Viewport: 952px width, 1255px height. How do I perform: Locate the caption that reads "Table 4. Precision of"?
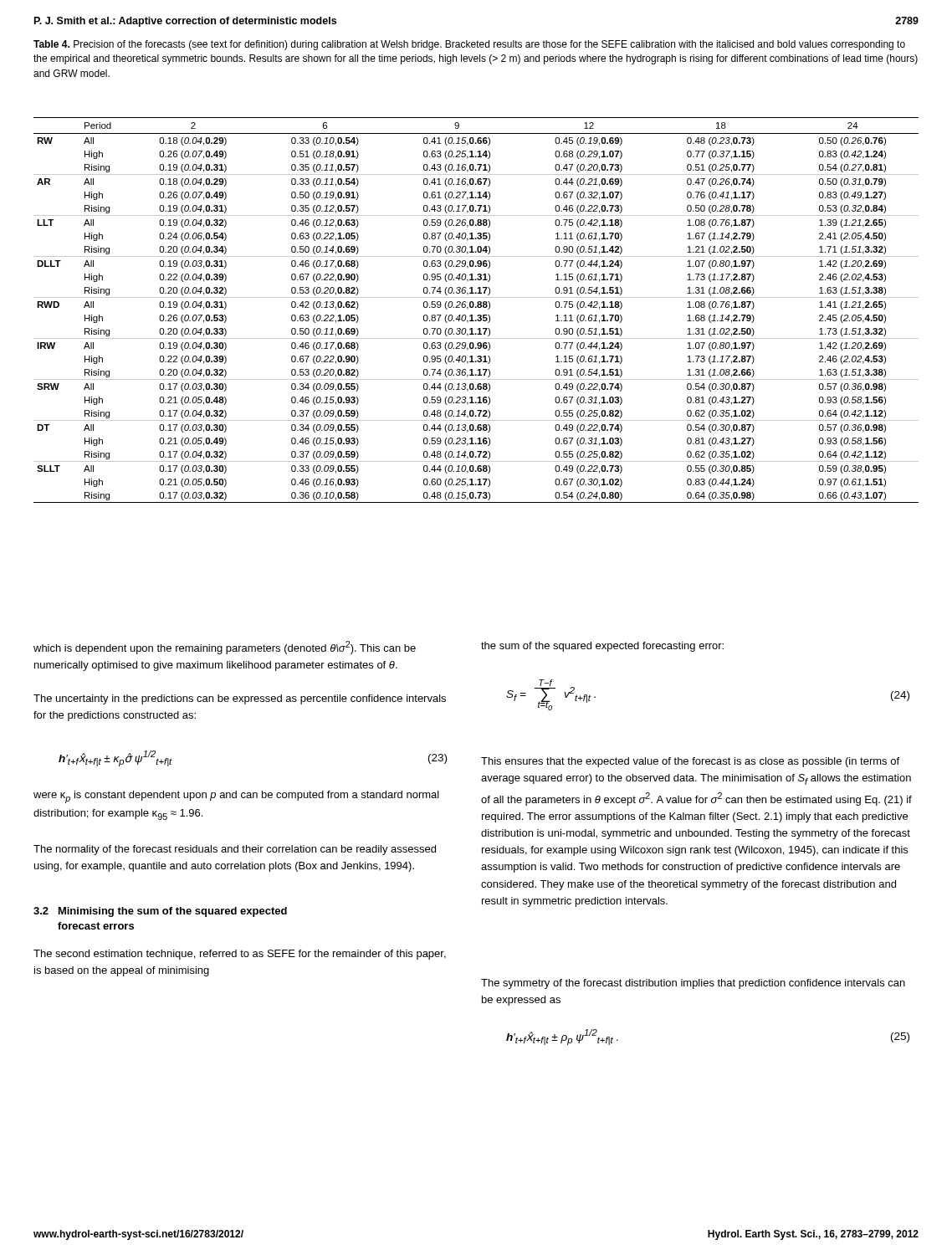click(476, 59)
